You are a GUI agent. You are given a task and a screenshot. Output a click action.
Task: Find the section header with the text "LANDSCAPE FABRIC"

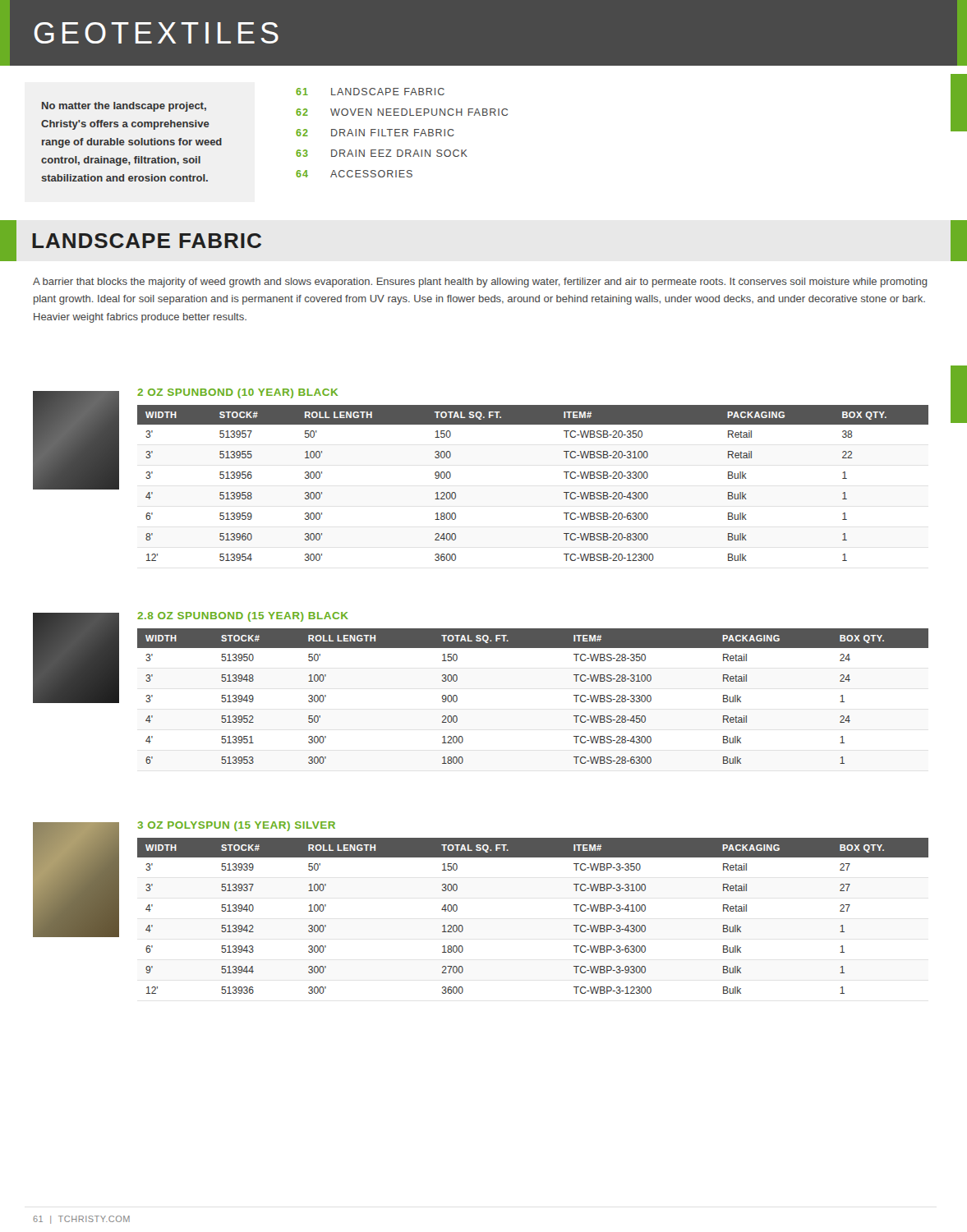point(147,240)
